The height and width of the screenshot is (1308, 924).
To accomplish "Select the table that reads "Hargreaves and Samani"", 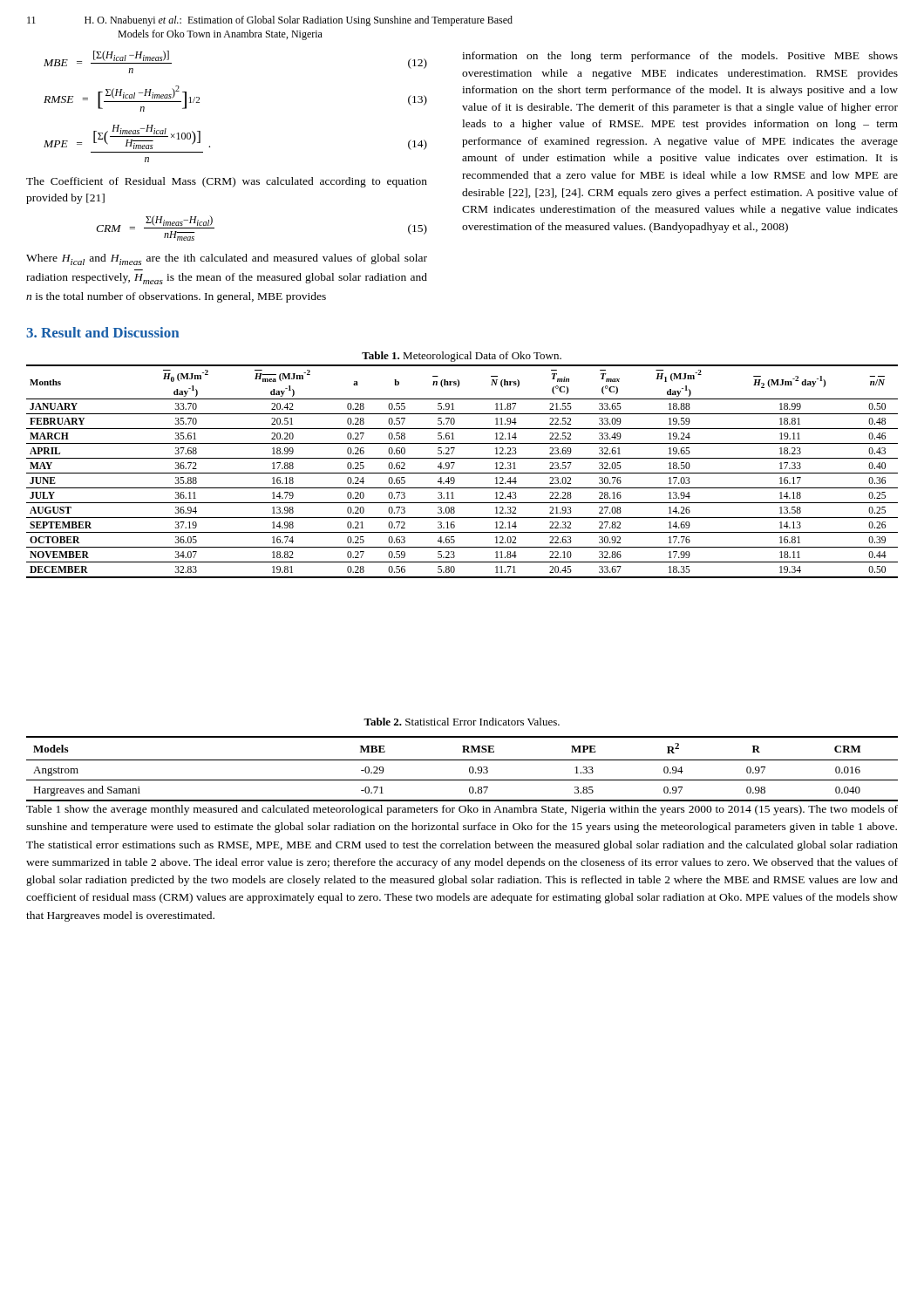I will point(462,767).
